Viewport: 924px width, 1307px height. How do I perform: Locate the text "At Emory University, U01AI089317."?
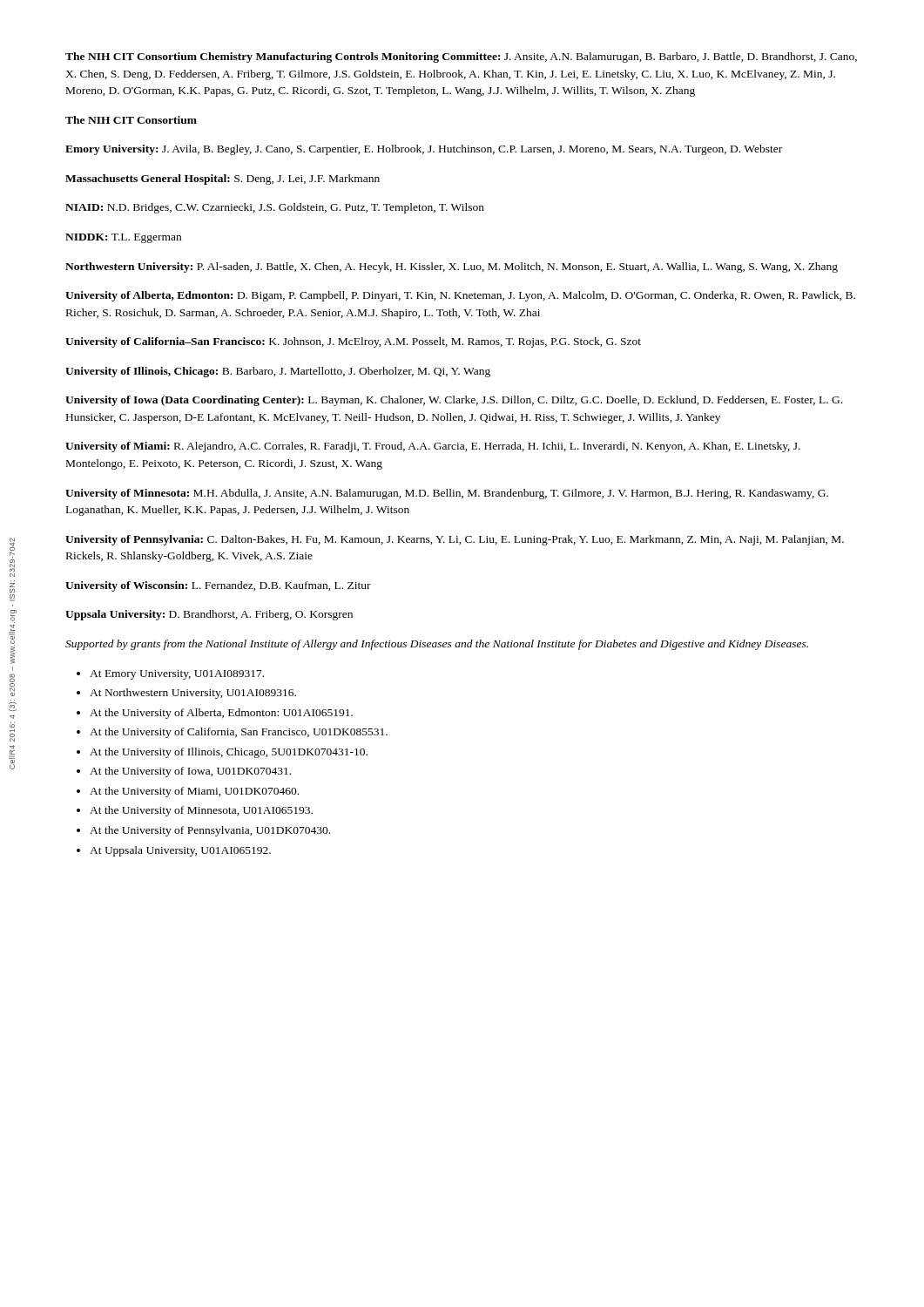coord(177,673)
